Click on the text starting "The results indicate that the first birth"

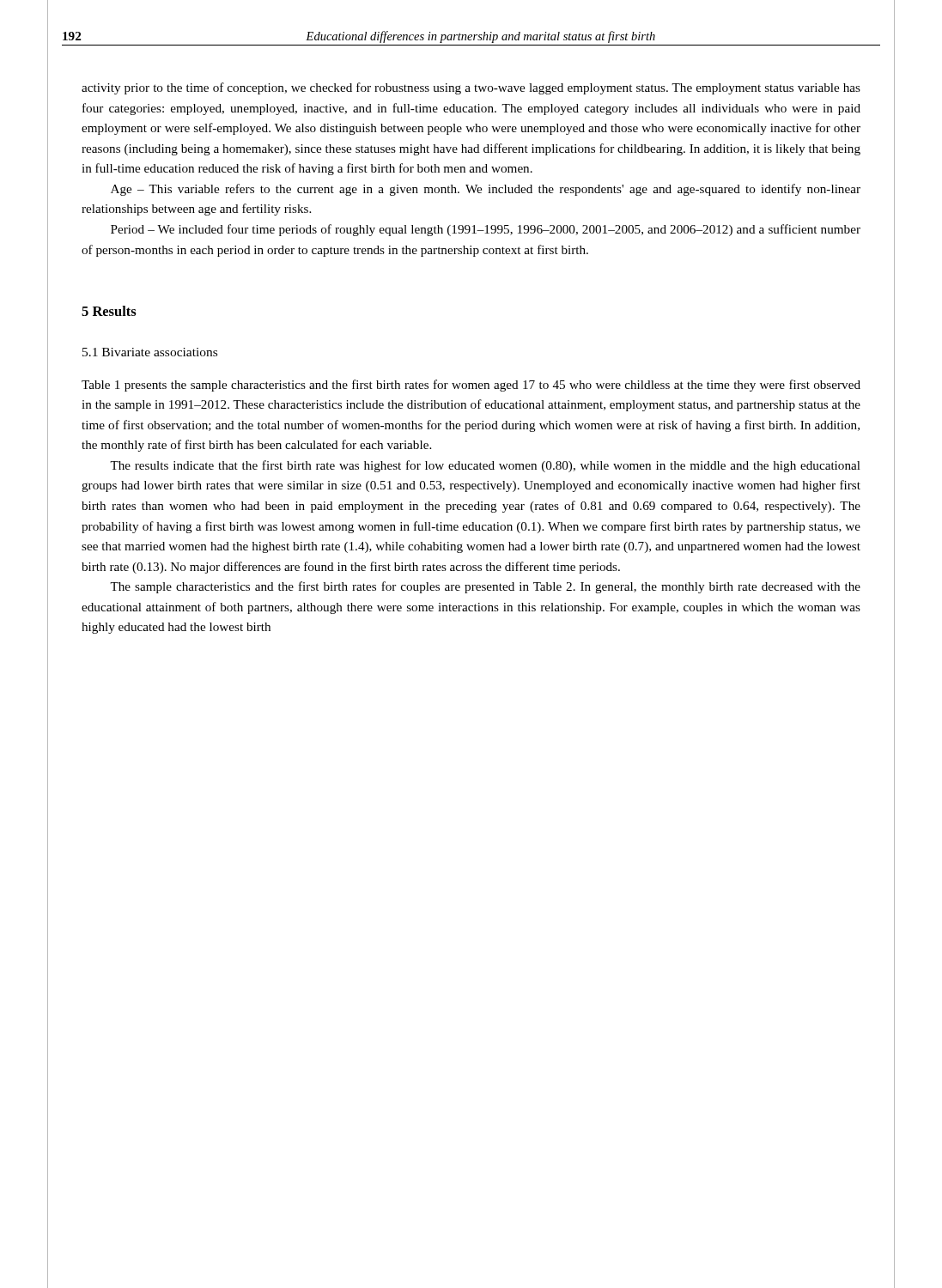(x=471, y=516)
